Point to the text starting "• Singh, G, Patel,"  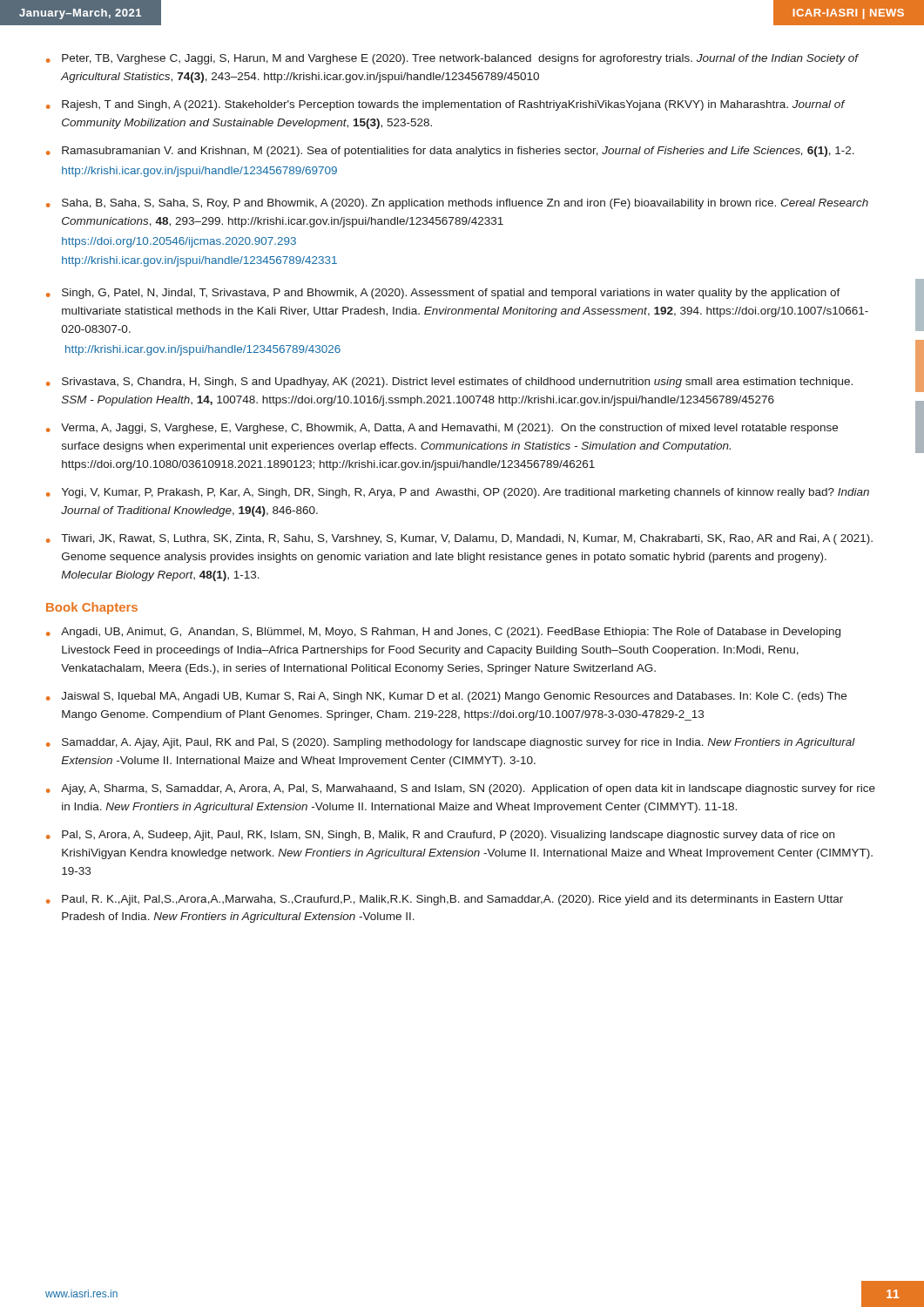(462, 324)
